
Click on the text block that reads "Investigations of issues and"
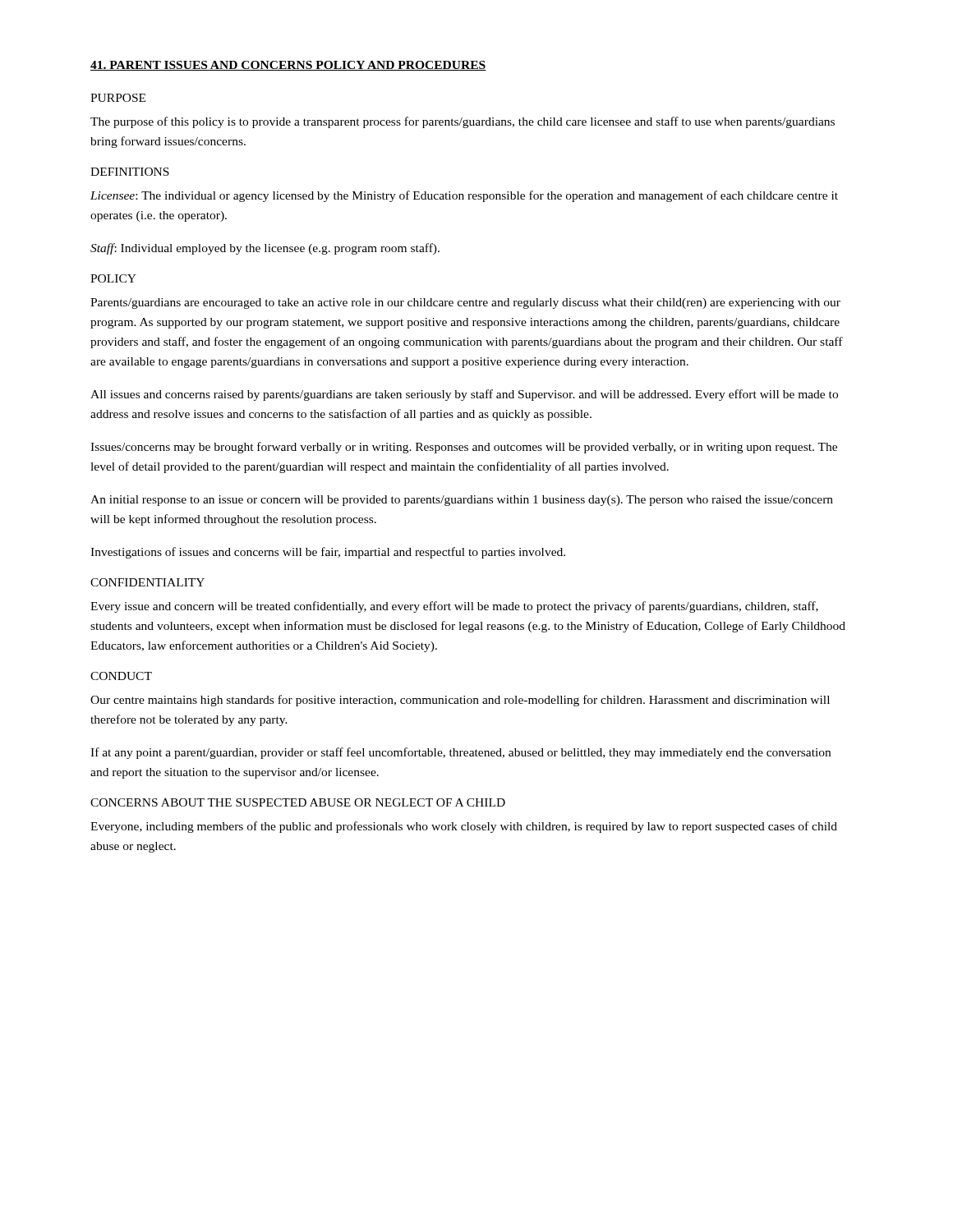[x=328, y=552]
